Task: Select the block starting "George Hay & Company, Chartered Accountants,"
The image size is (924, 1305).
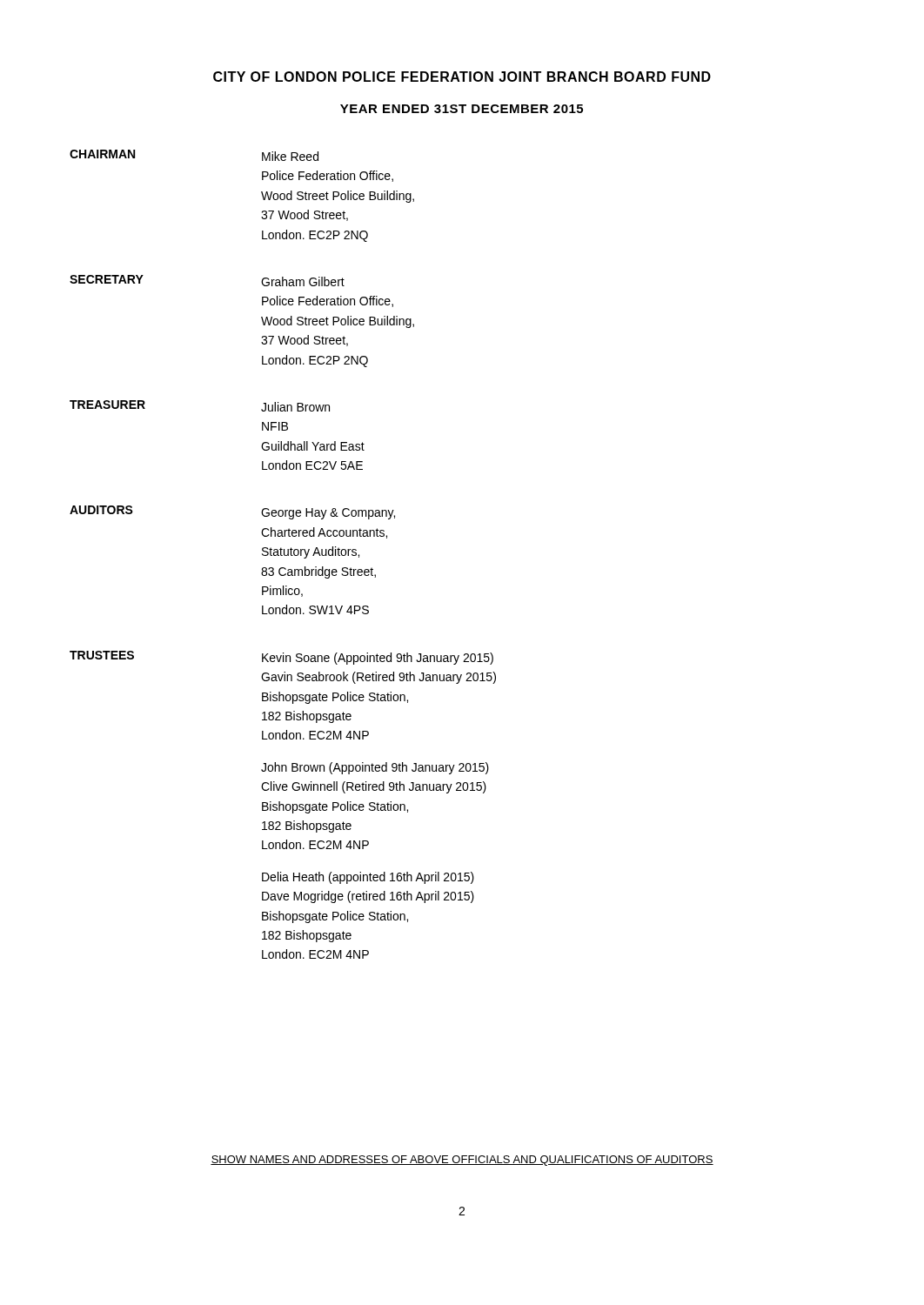Action: coord(329,561)
